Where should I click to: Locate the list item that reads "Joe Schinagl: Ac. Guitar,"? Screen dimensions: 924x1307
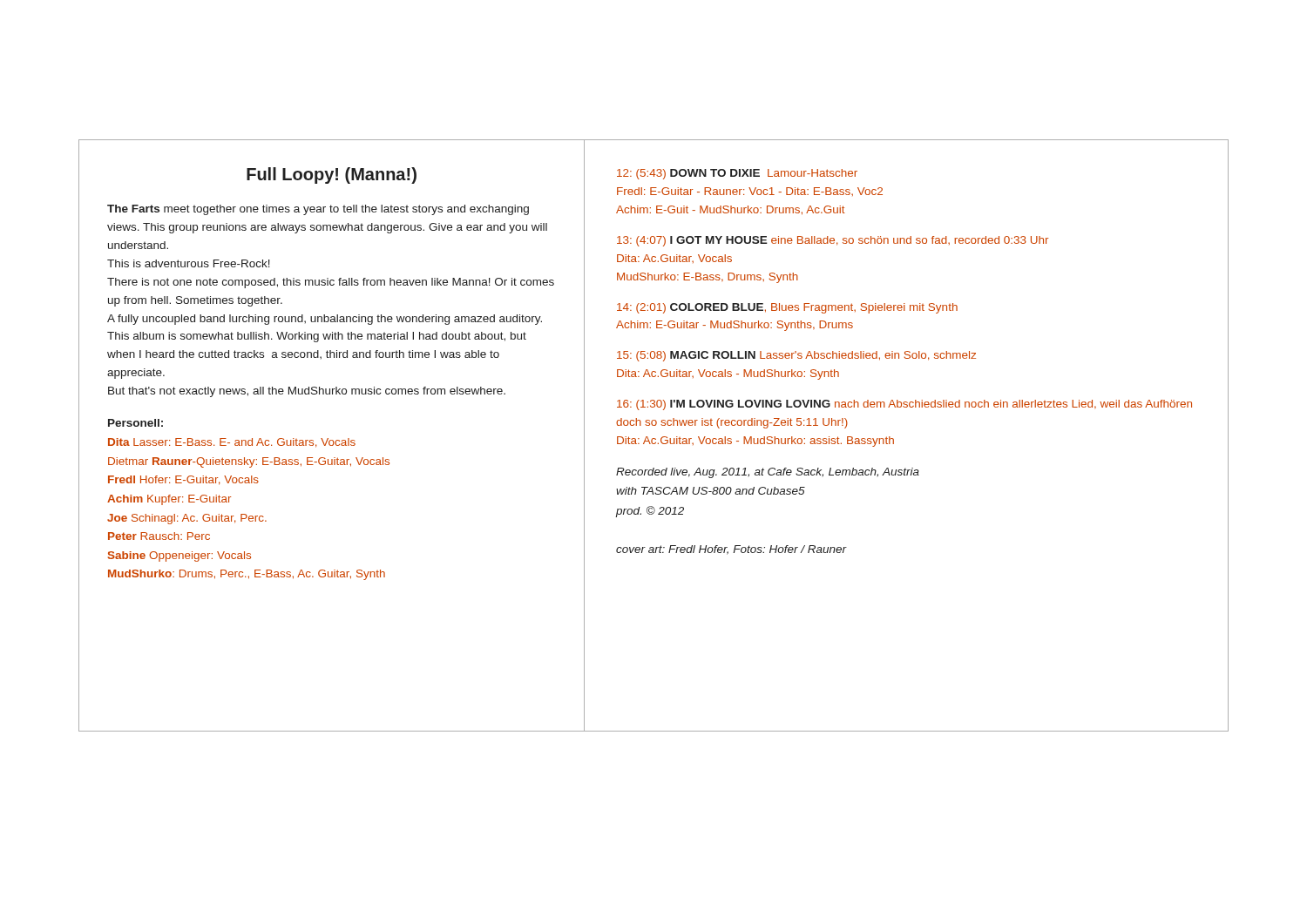click(187, 517)
